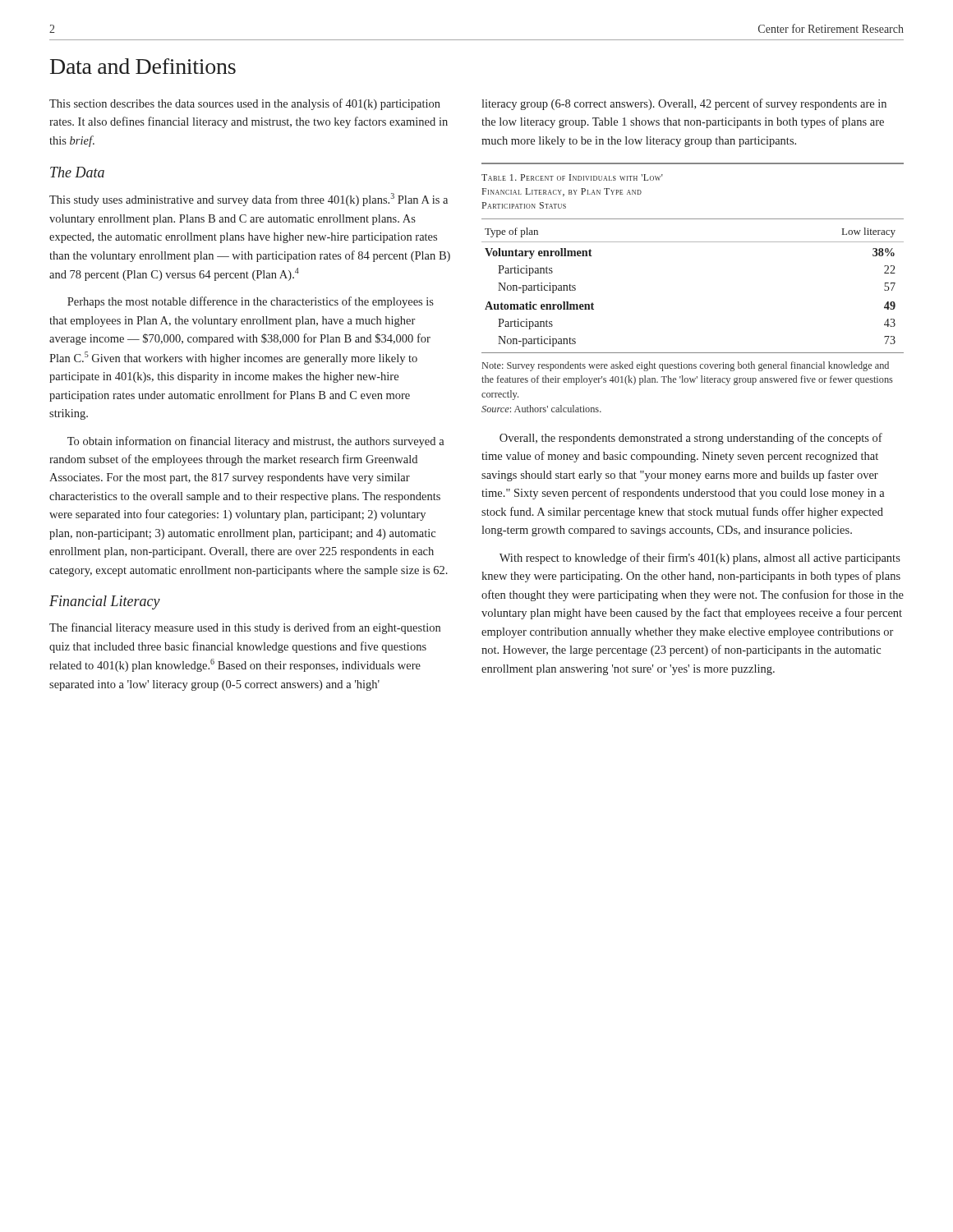Screen dimensions: 1232x953
Task: Where does it say "The Data"?
Action: point(77,173)
